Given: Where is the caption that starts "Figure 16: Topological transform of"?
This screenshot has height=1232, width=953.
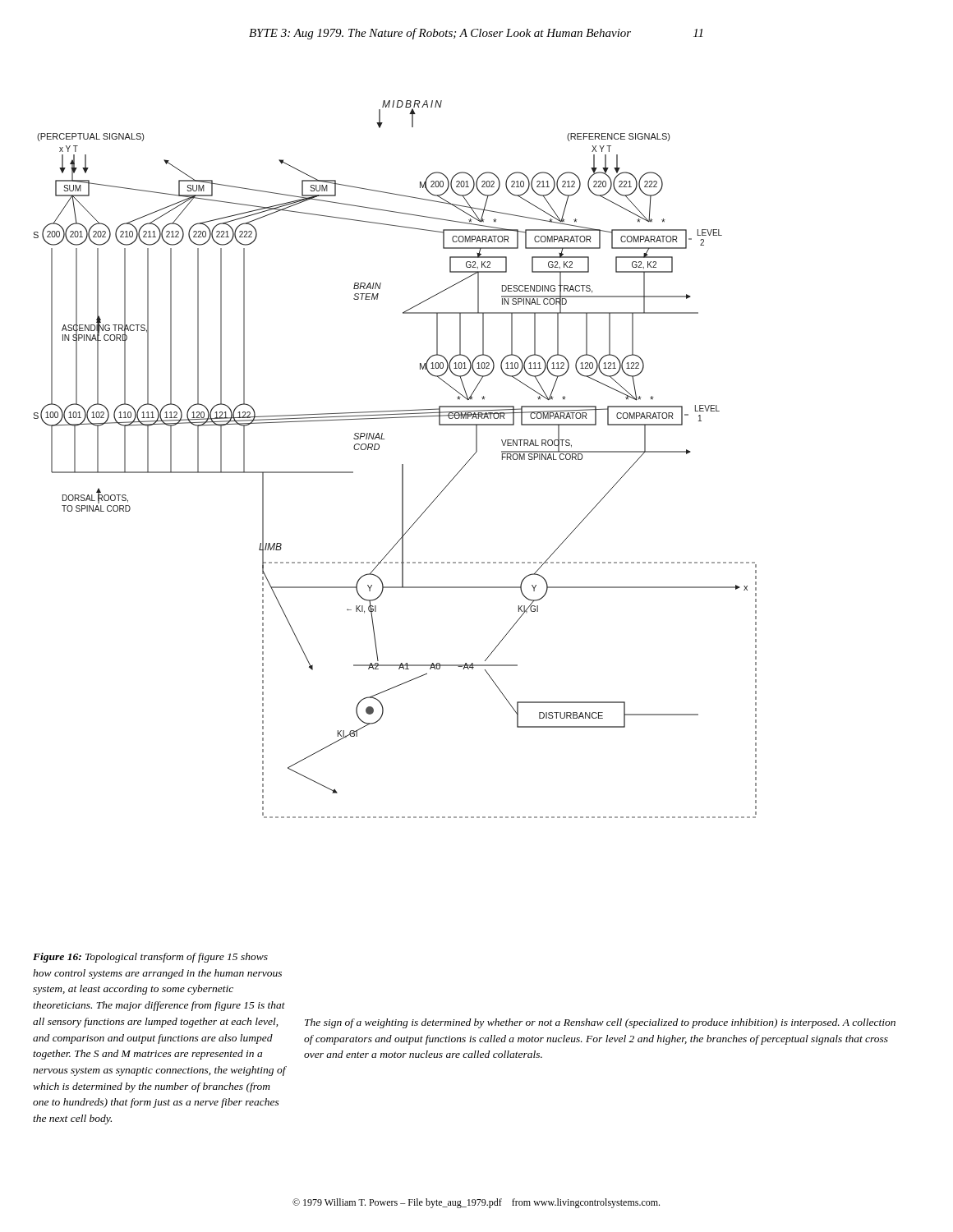Looking at the screenshot, I should 159,1037.
